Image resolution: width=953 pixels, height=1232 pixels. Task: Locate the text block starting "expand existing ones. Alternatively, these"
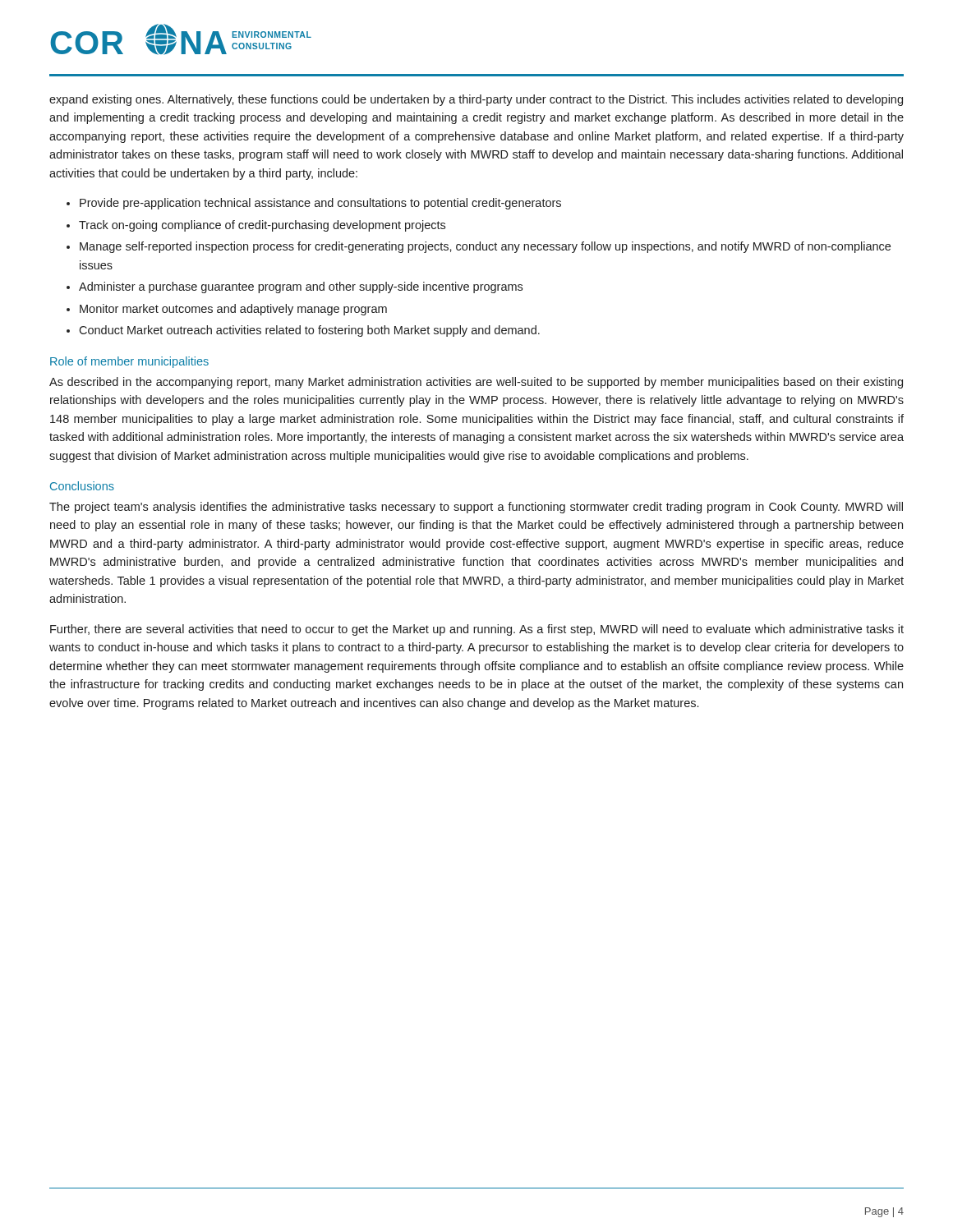click(476, 136)
